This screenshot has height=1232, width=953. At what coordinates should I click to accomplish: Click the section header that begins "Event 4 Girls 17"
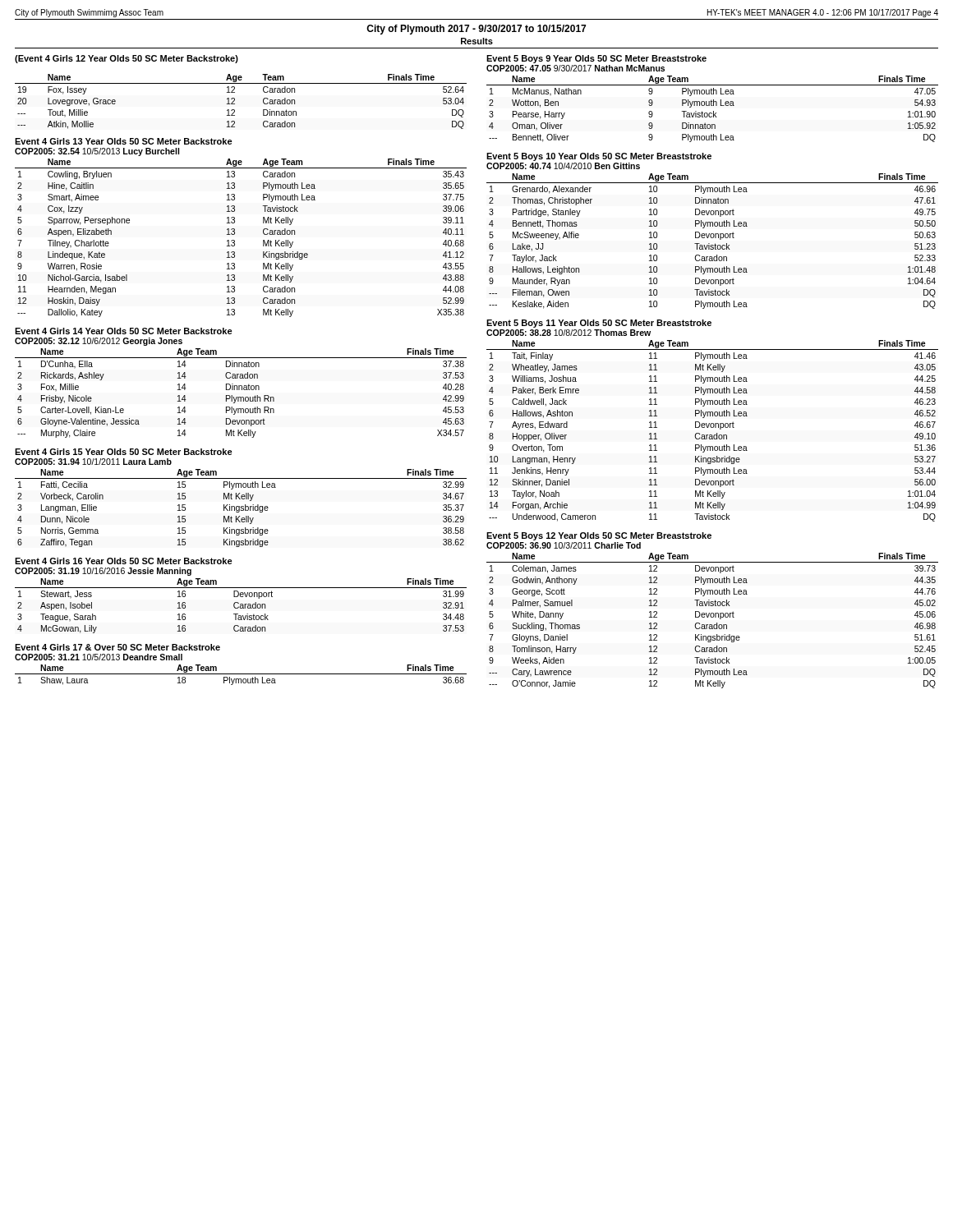click(x=118, y=647)
